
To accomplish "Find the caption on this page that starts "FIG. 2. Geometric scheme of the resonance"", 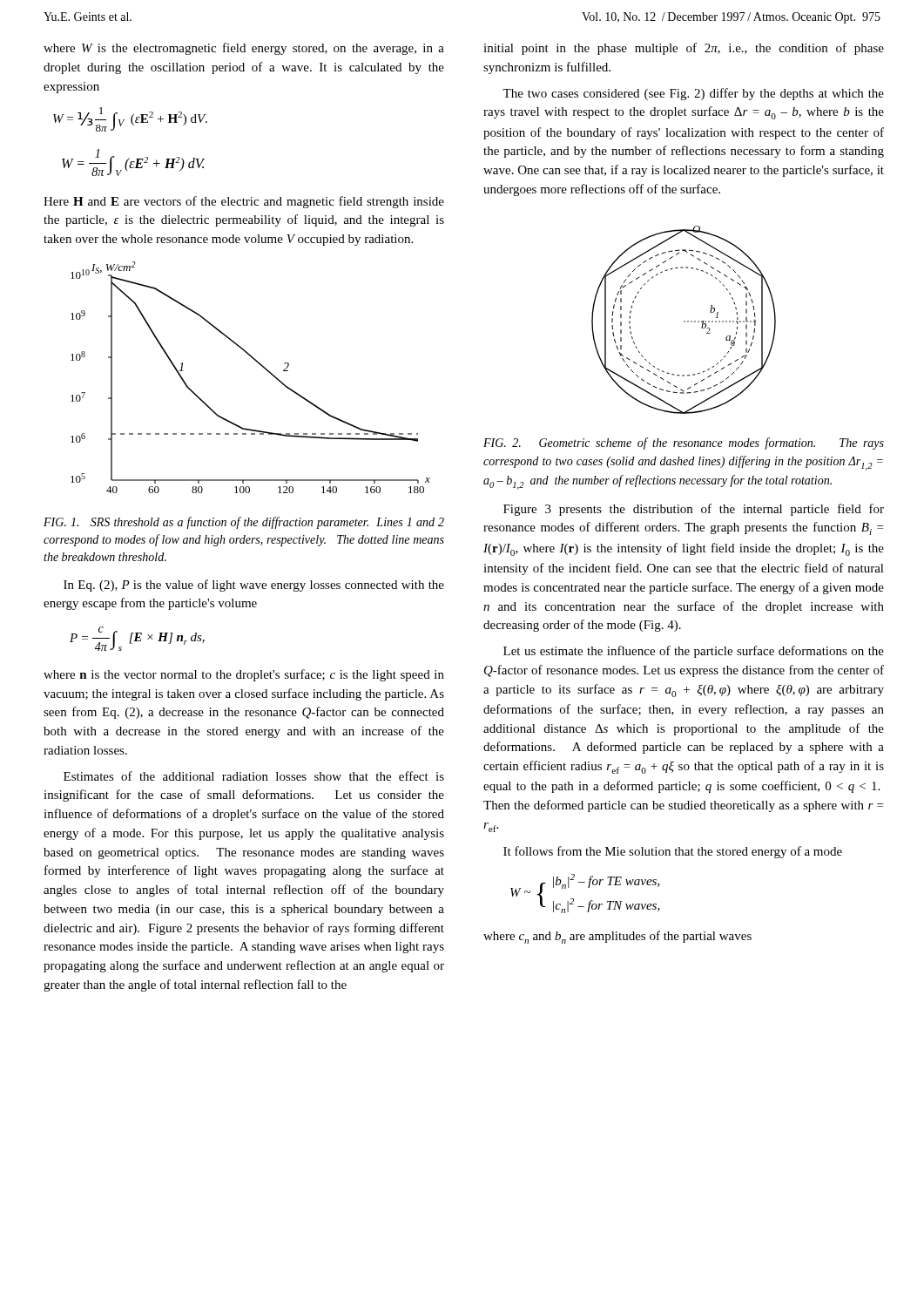I will tap(684, 463).
